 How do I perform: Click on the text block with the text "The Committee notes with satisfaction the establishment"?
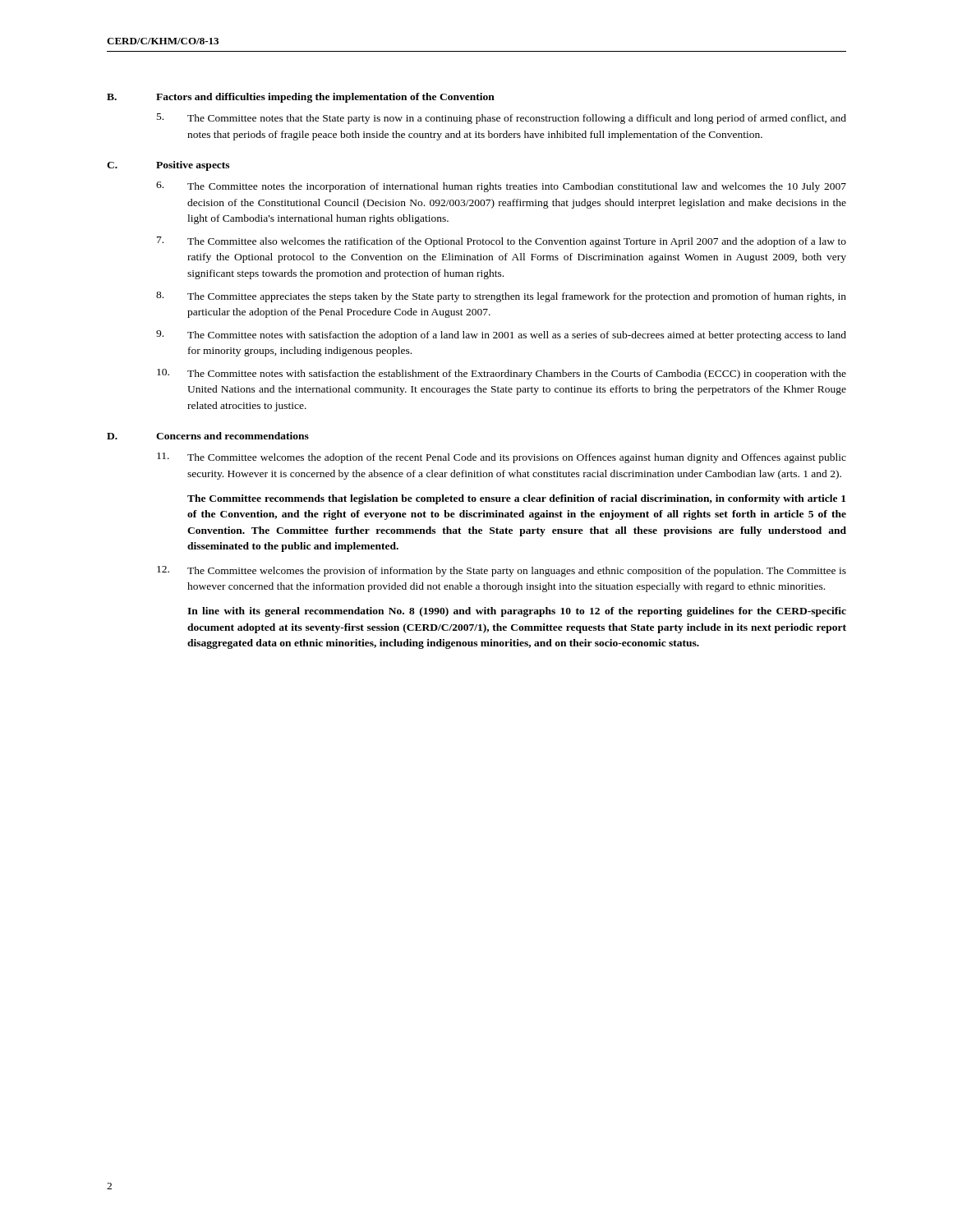(501, 389)
